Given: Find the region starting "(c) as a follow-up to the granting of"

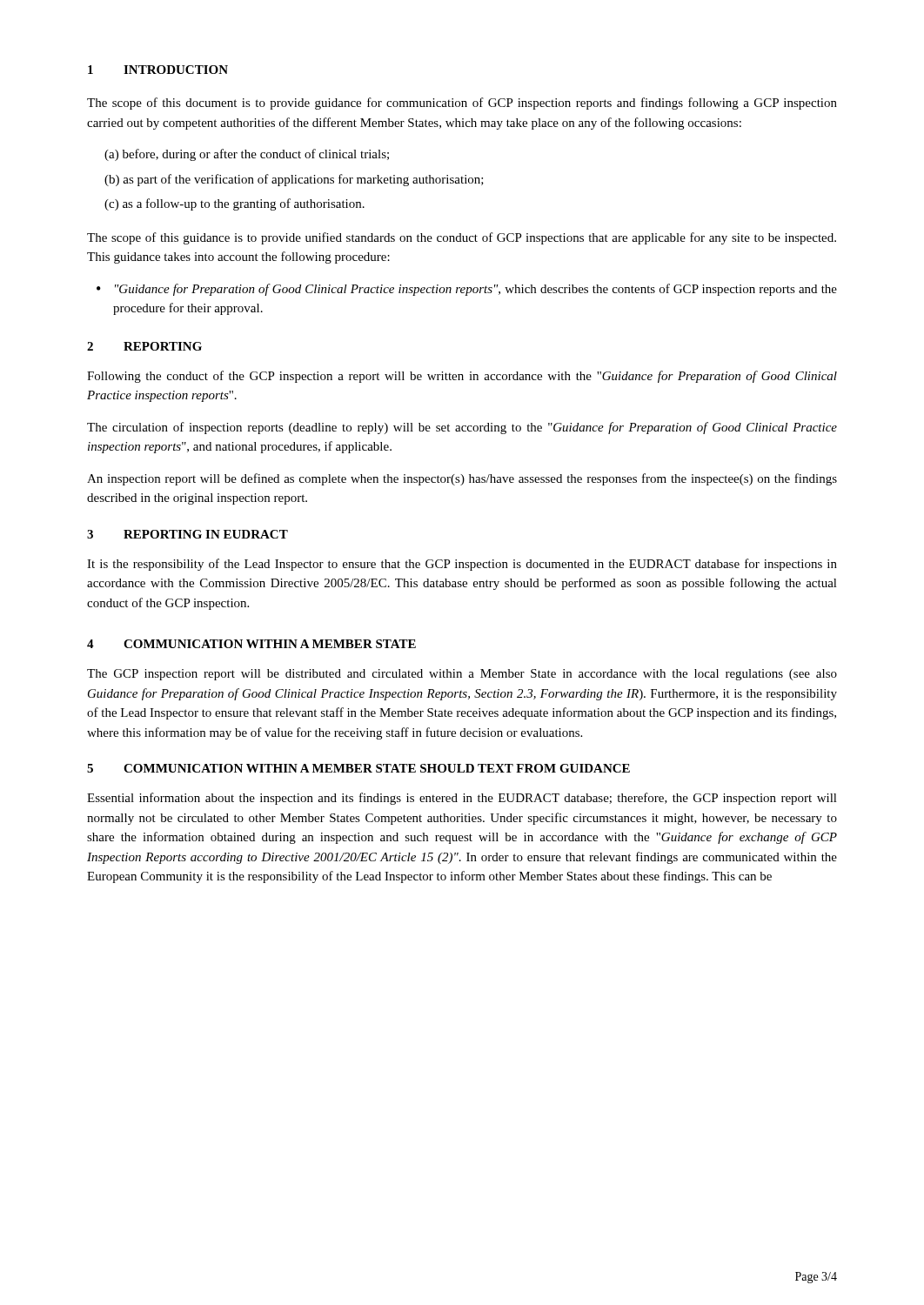Looking at the screenshot, I should coord(235,204).
